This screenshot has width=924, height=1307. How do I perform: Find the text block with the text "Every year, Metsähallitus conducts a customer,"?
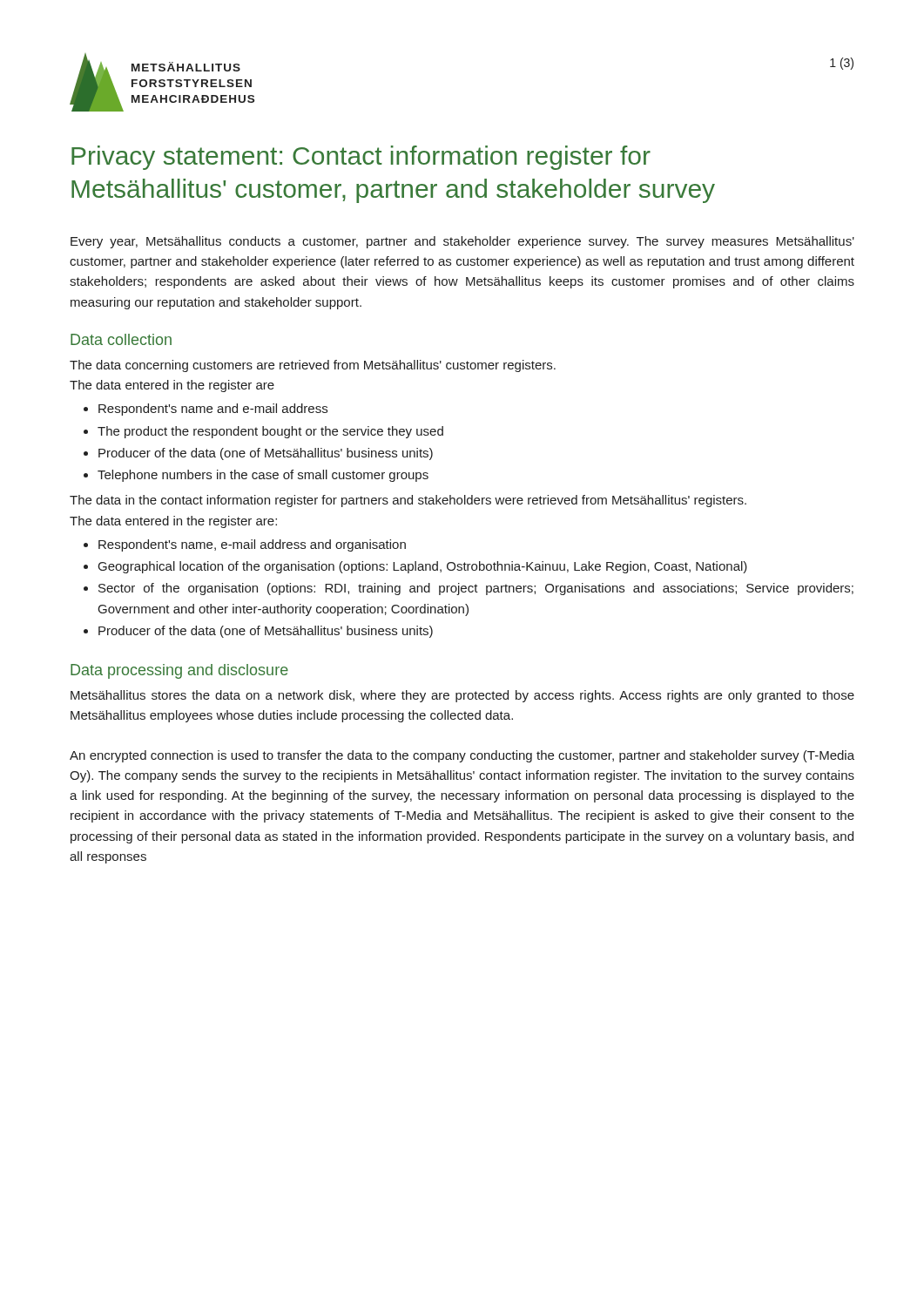(x=462, y=271)
